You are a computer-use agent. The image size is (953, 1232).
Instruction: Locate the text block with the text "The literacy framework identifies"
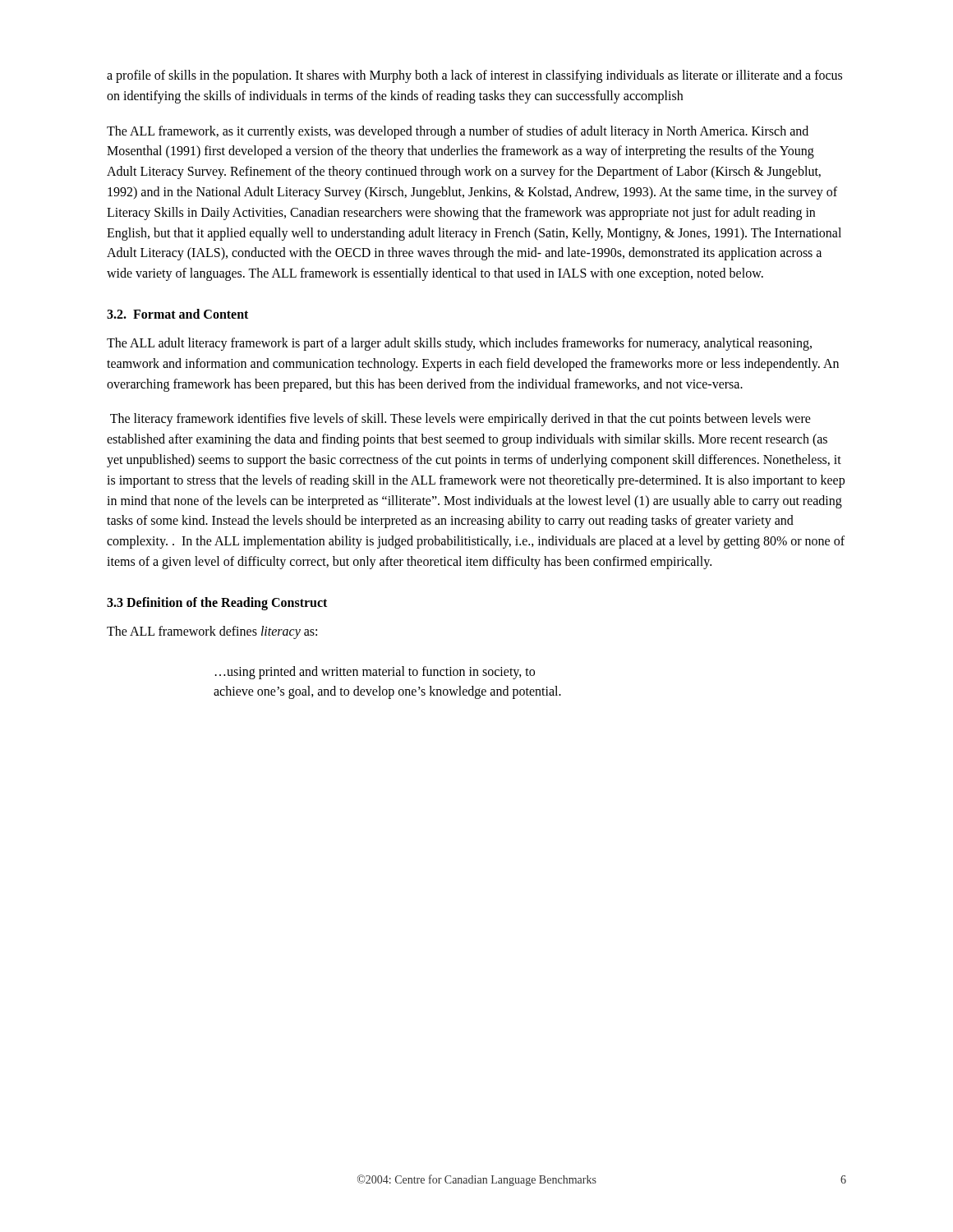point(476,490)
